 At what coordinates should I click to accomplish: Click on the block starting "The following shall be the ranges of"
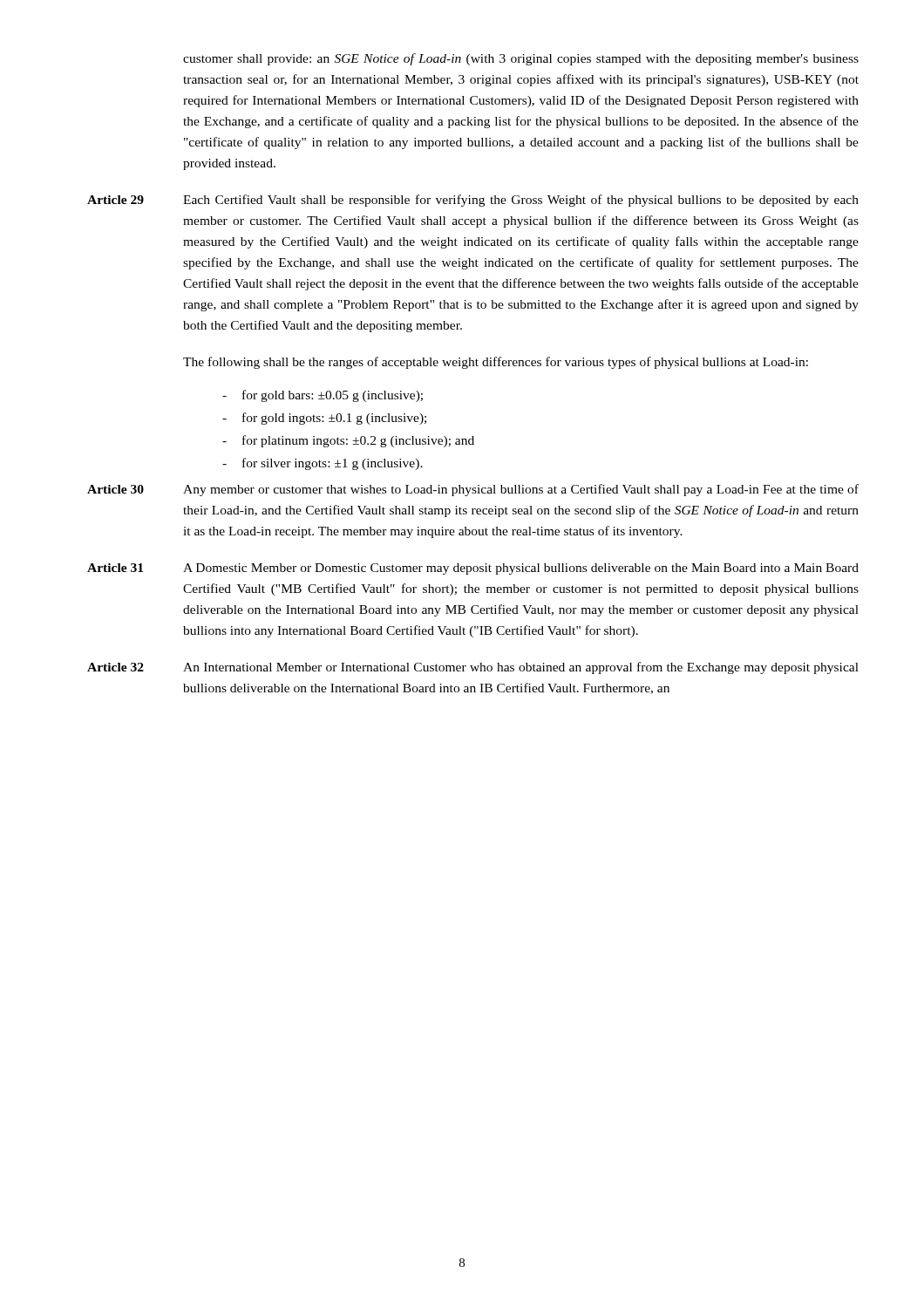(x=496, y=362)
